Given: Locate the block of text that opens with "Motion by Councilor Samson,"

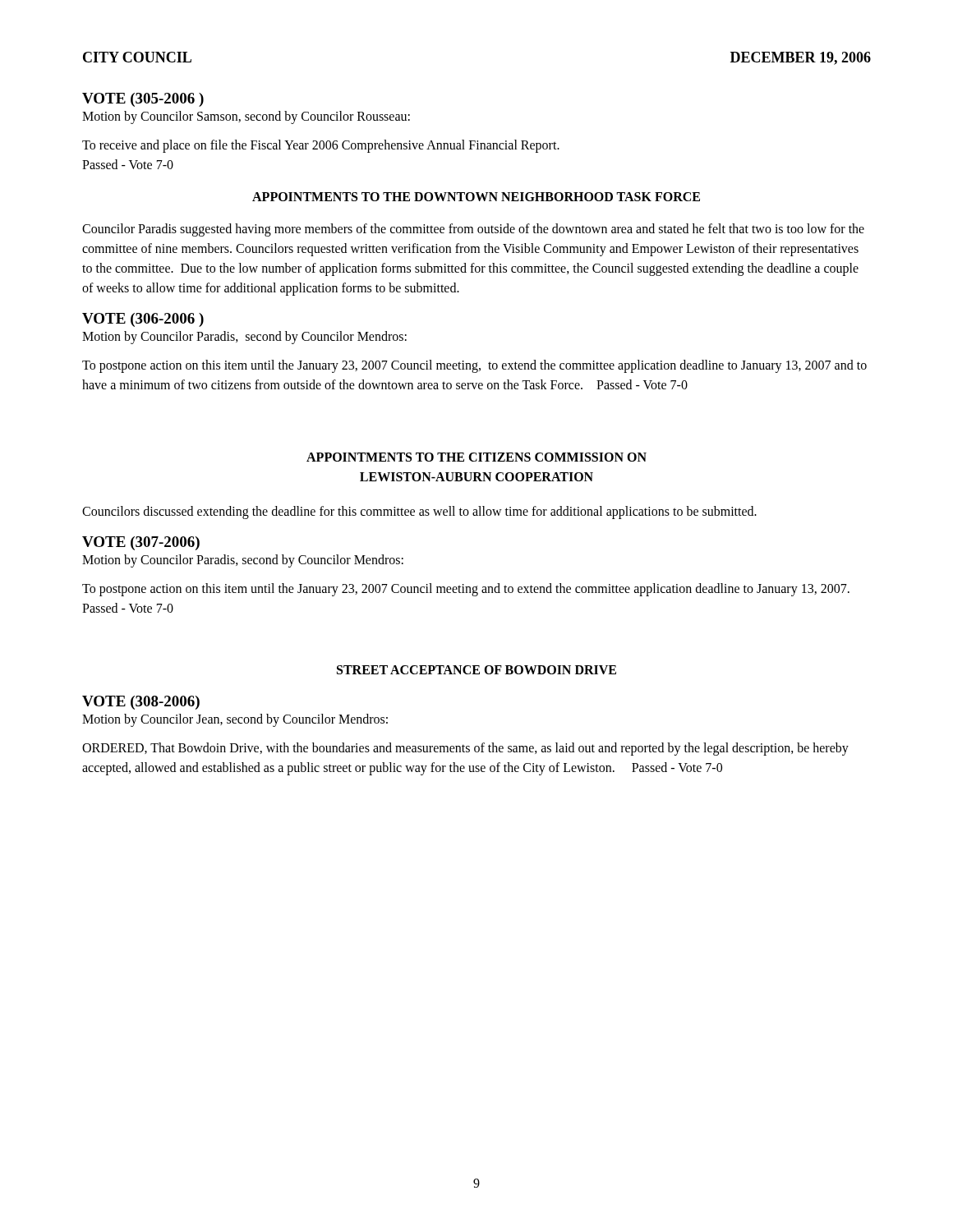Looking at the screenshot, I should [x=246, y=116].
